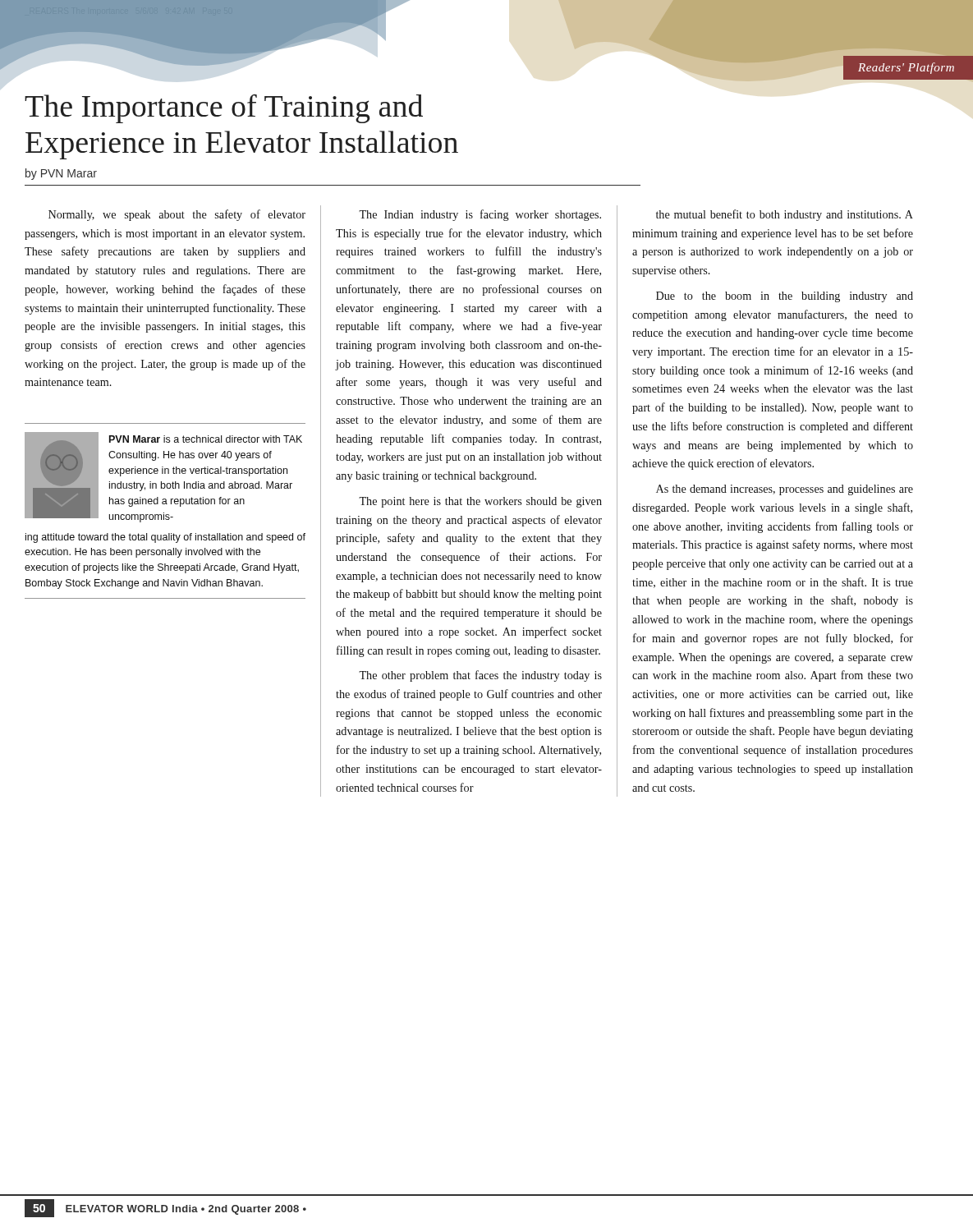This screenshot has height=1232, width=973.
Task: Locate the photo
Action: (62, 475)
